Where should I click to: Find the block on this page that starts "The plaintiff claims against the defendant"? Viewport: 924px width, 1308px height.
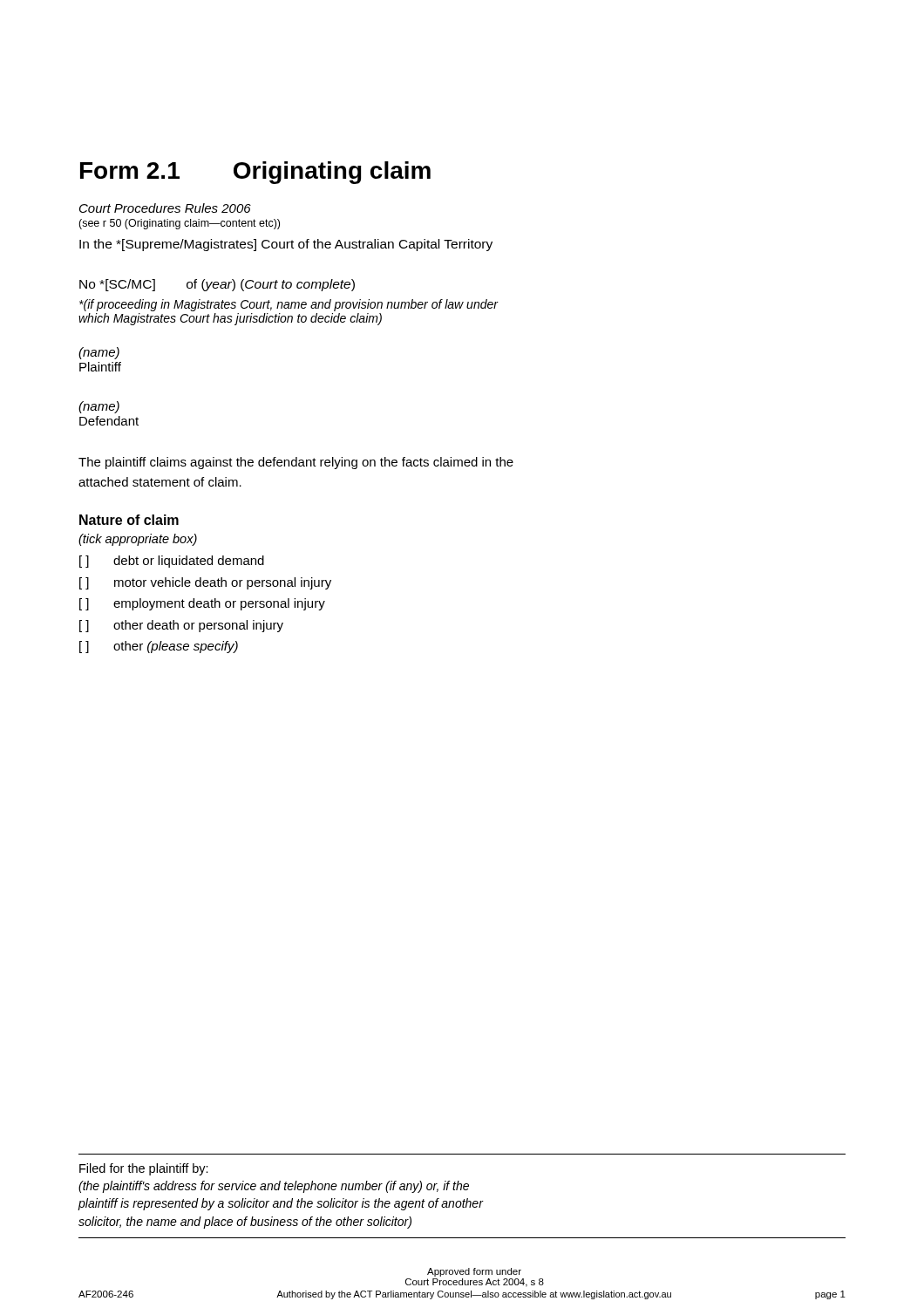pyautogui.click(x=296, y=472)
